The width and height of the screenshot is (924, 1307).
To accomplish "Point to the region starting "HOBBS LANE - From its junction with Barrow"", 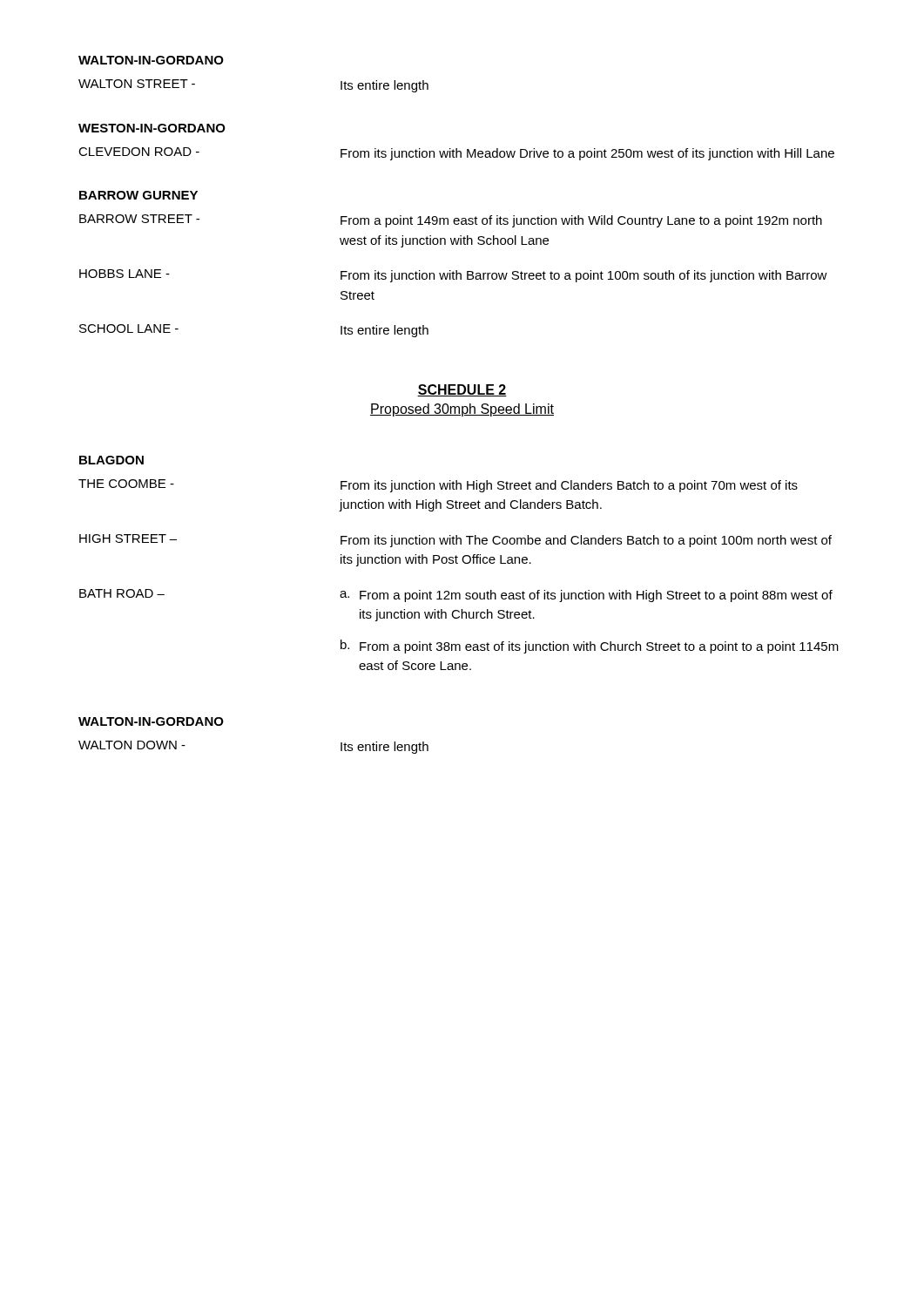I will [462, 285].
